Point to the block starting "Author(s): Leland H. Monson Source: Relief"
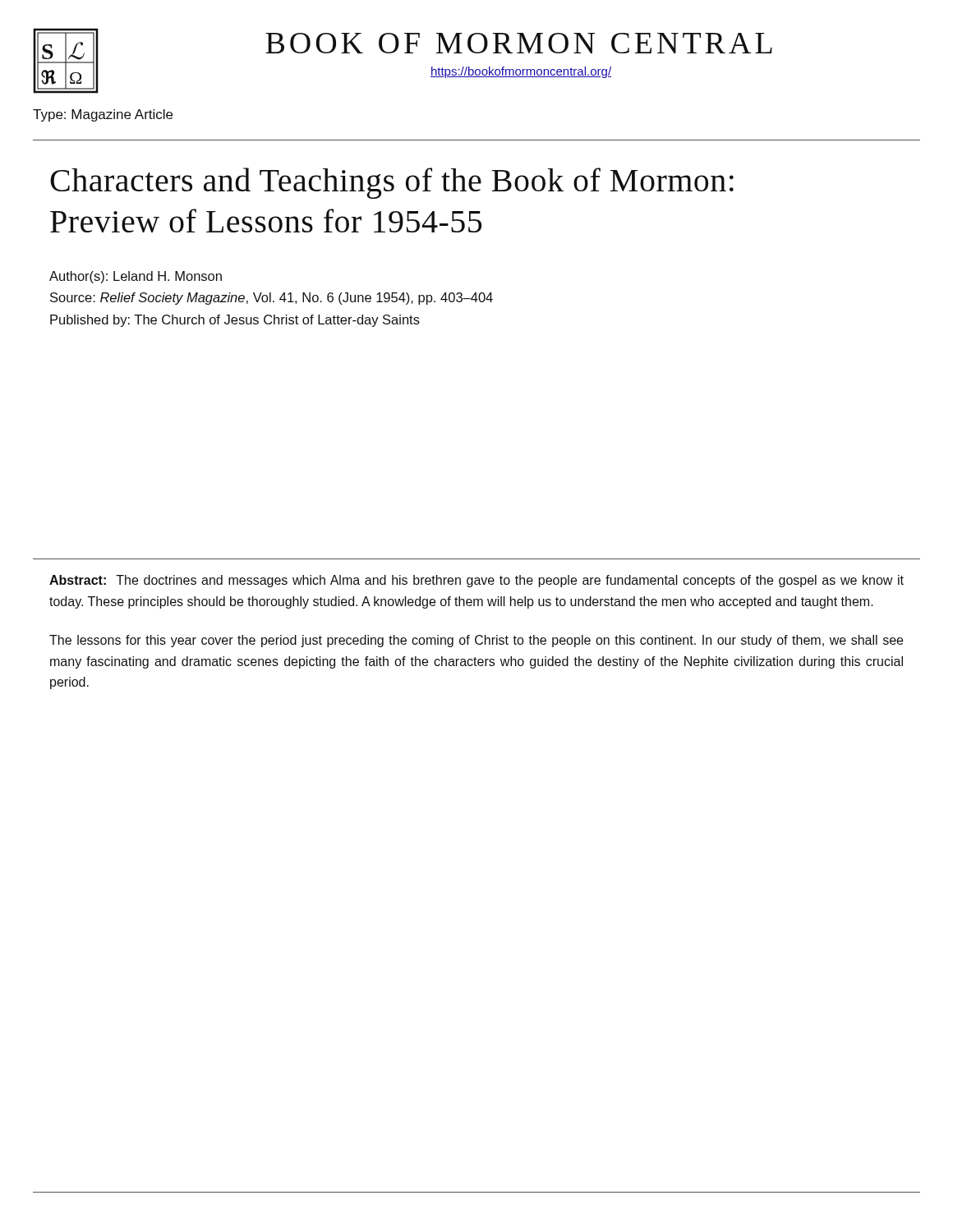Viewport: 953px width, 1232px height. (x=271, y=298)
